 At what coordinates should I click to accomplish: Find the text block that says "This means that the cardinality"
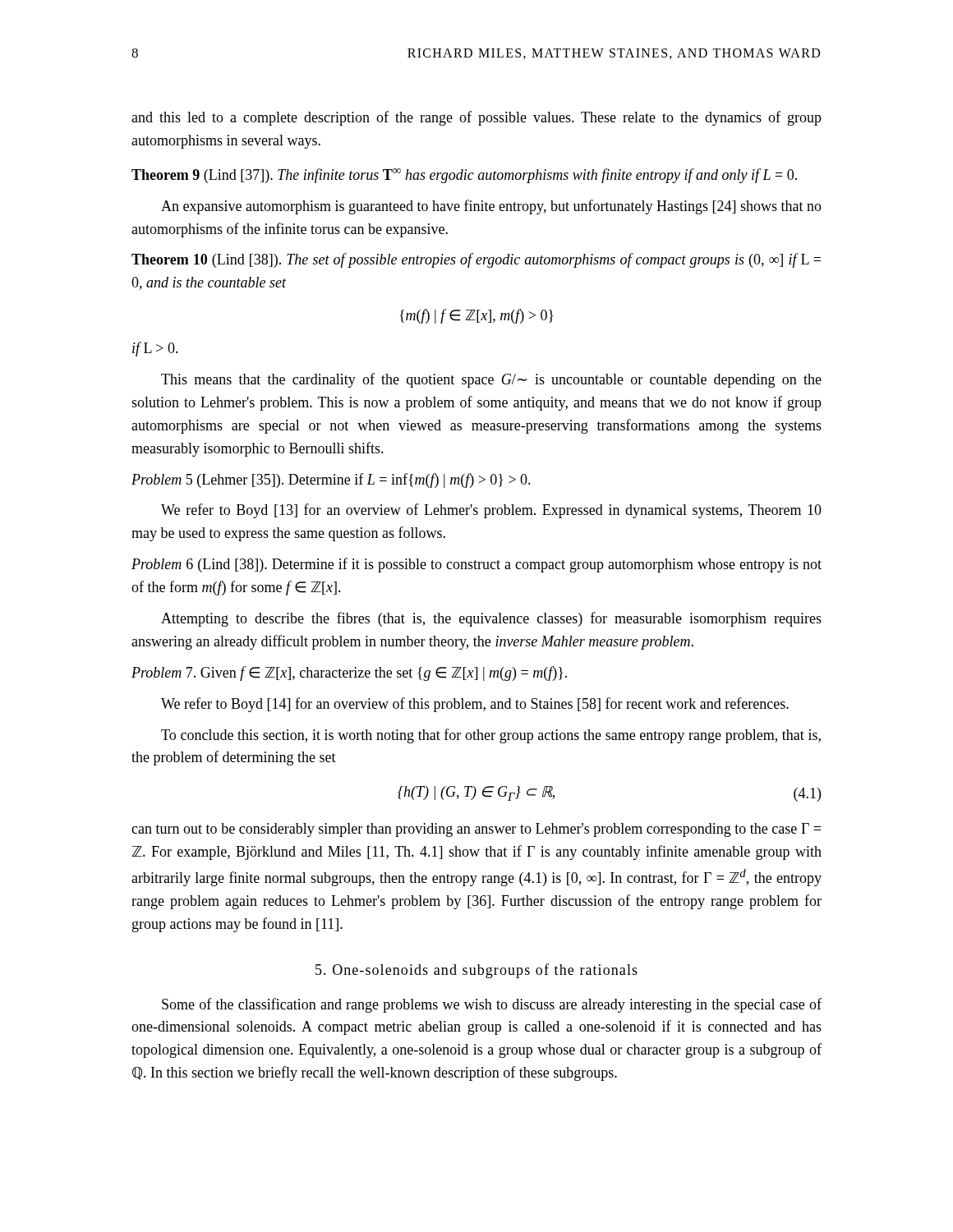tap(476, 415)
